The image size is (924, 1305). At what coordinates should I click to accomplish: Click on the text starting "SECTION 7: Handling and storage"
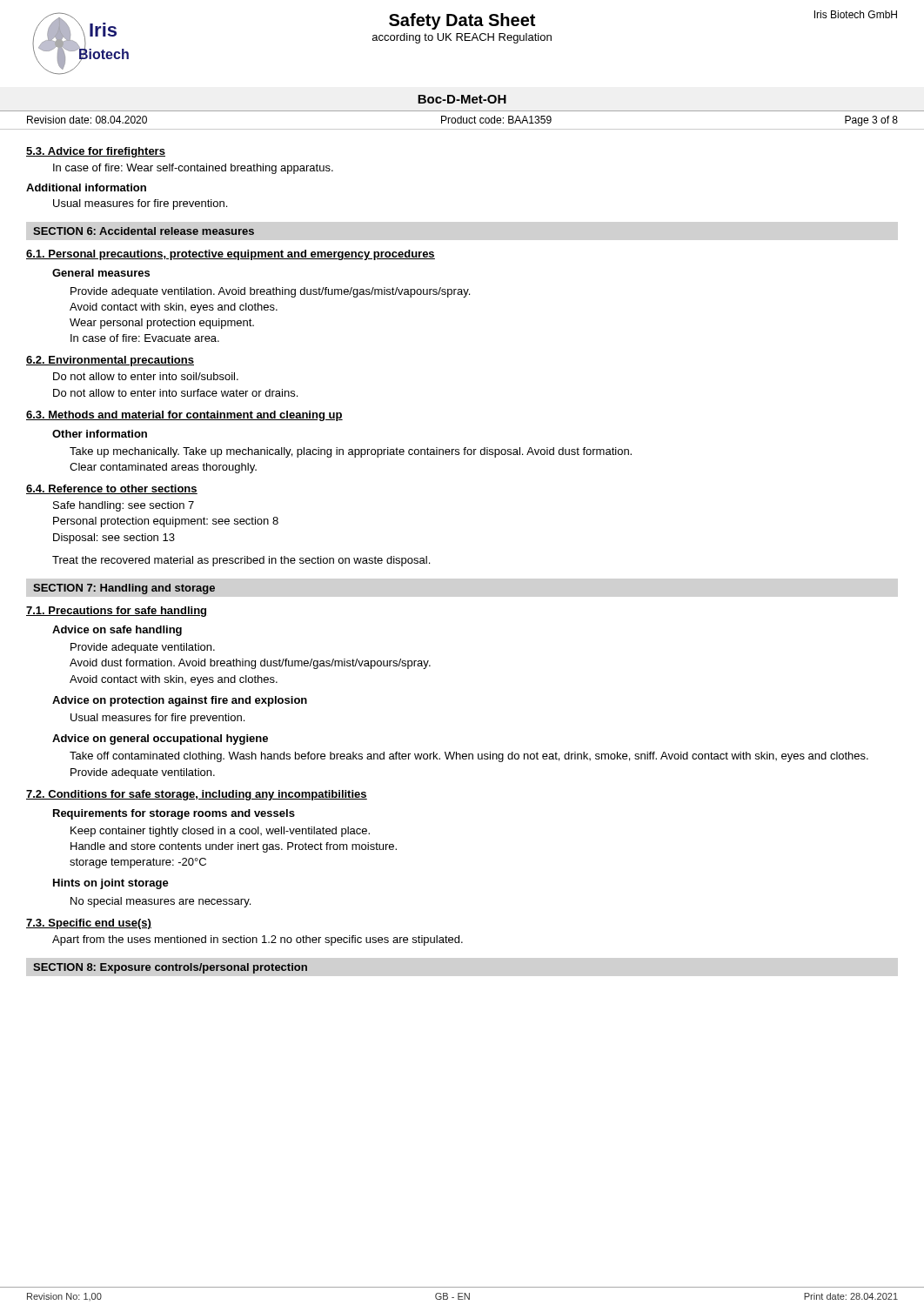tap(124, 588)
